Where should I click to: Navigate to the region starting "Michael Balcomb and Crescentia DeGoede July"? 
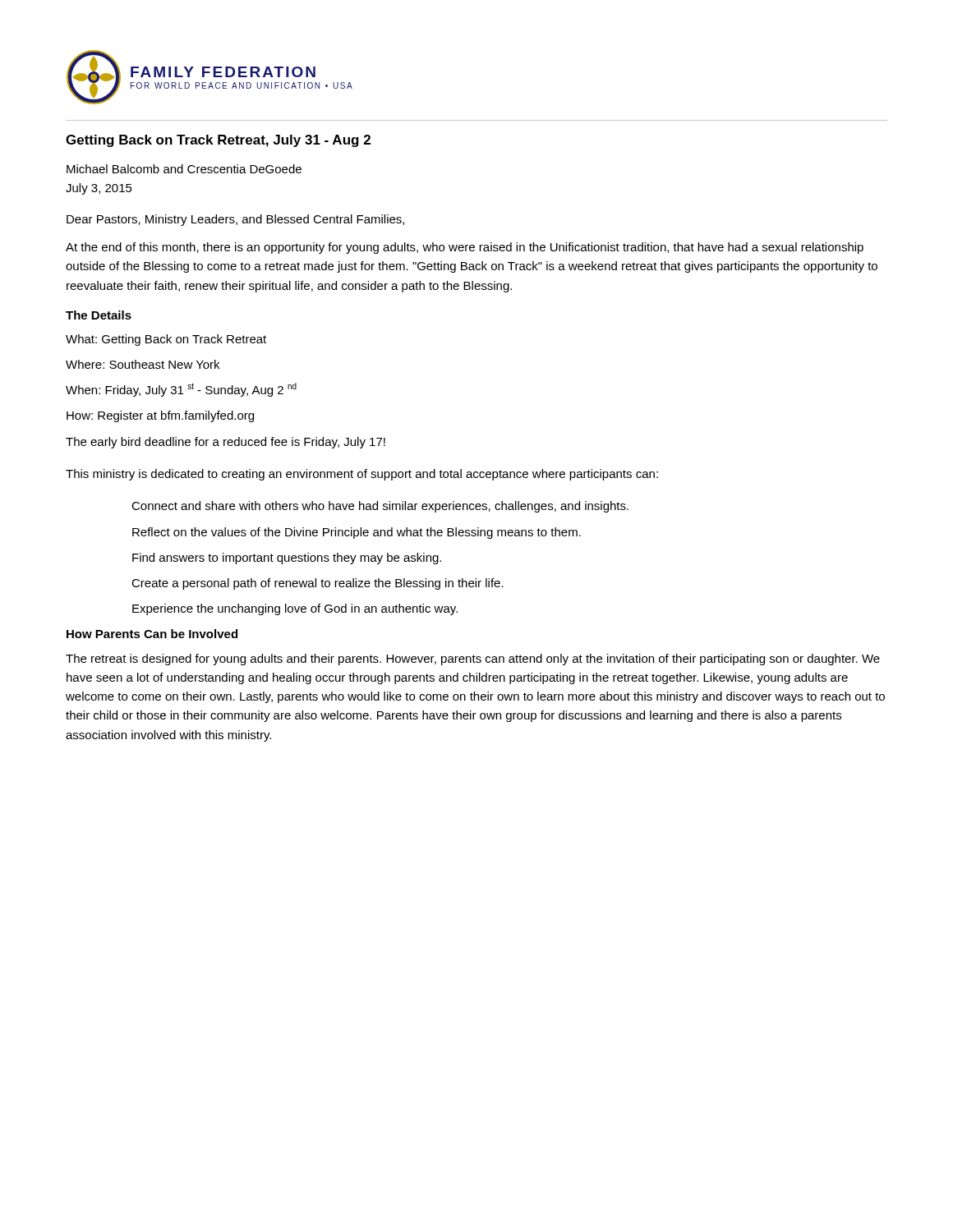pos(184,178)
